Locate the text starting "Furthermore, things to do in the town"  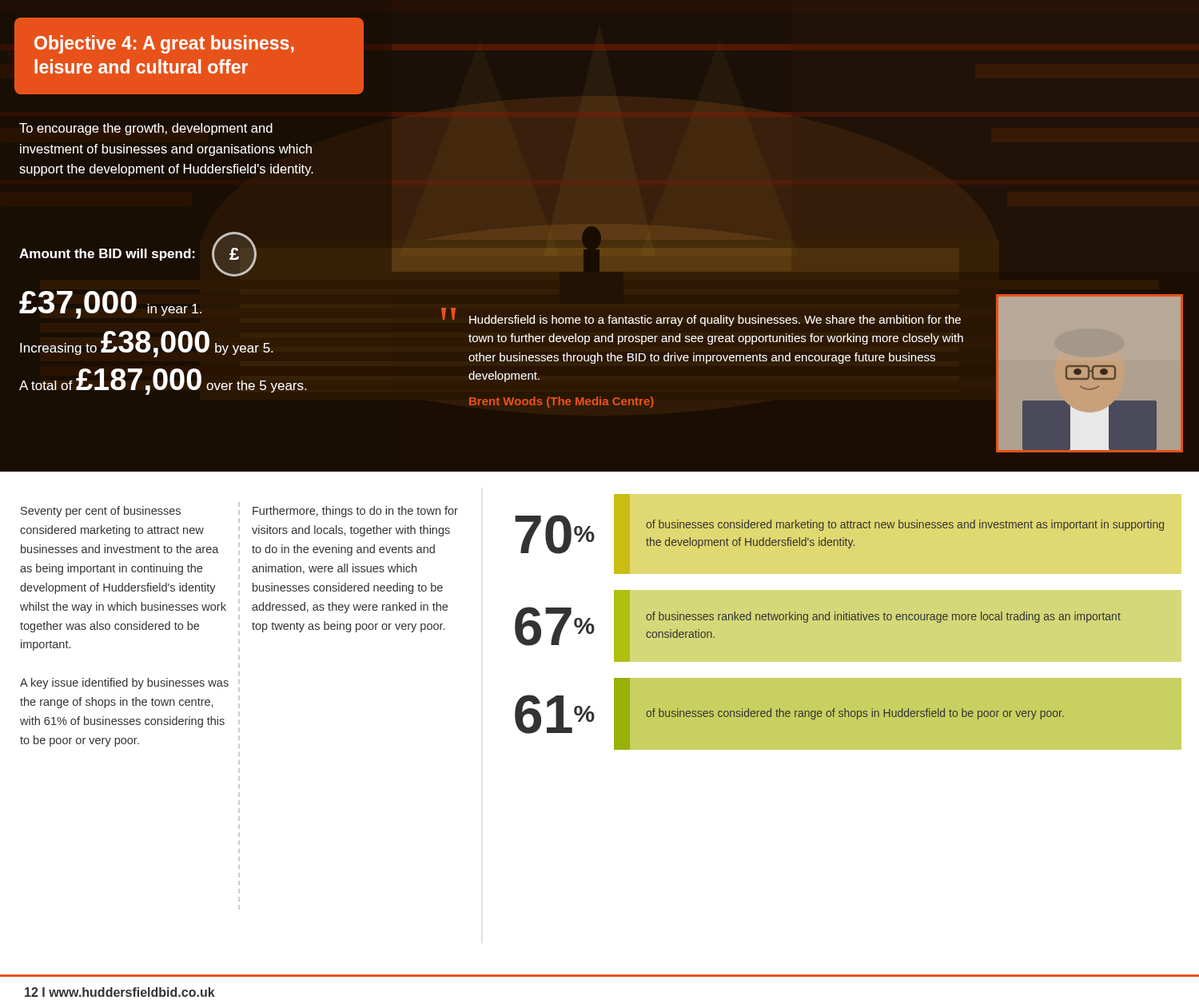[355, 568]
